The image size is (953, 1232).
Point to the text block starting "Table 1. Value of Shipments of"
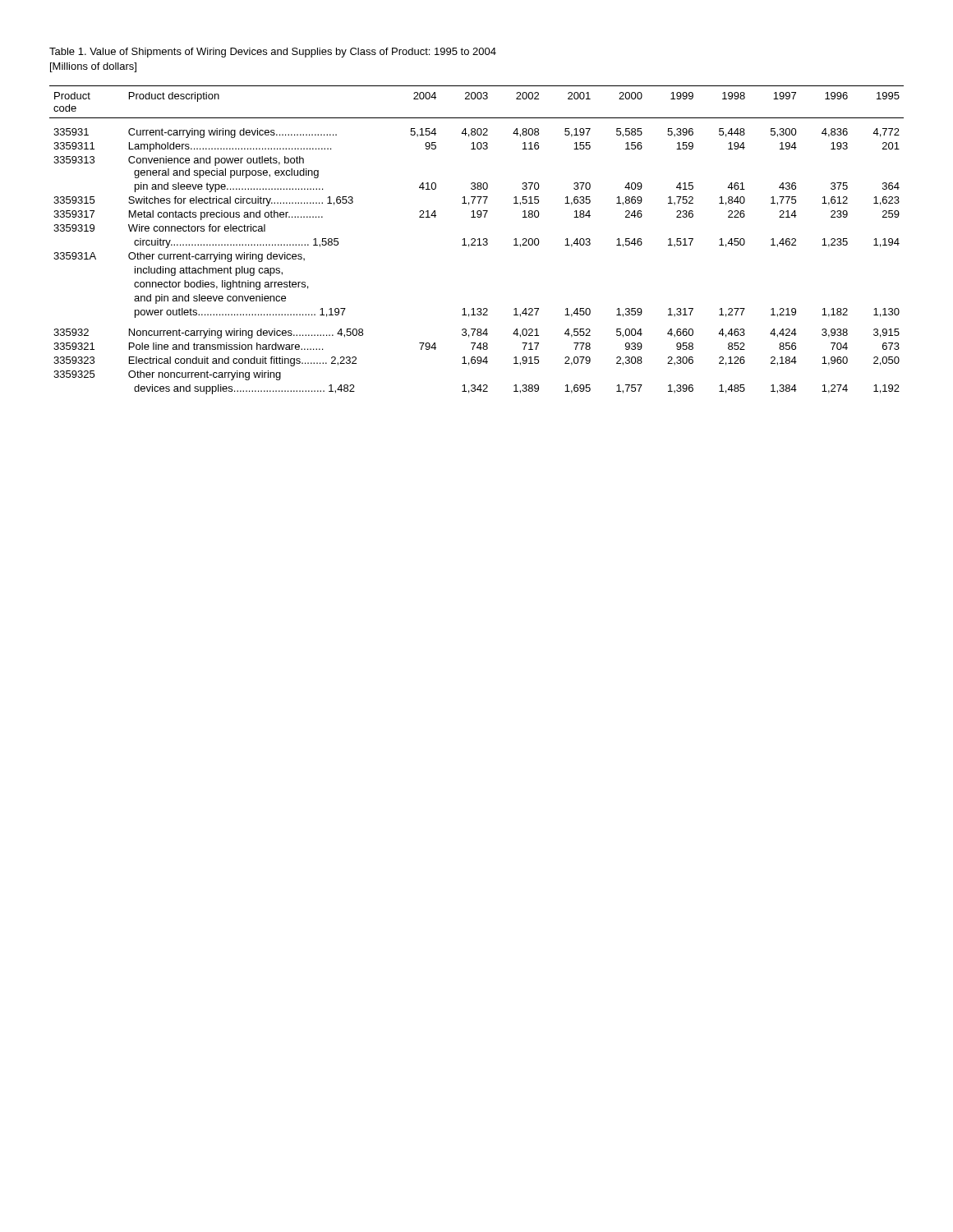(476, 59)
